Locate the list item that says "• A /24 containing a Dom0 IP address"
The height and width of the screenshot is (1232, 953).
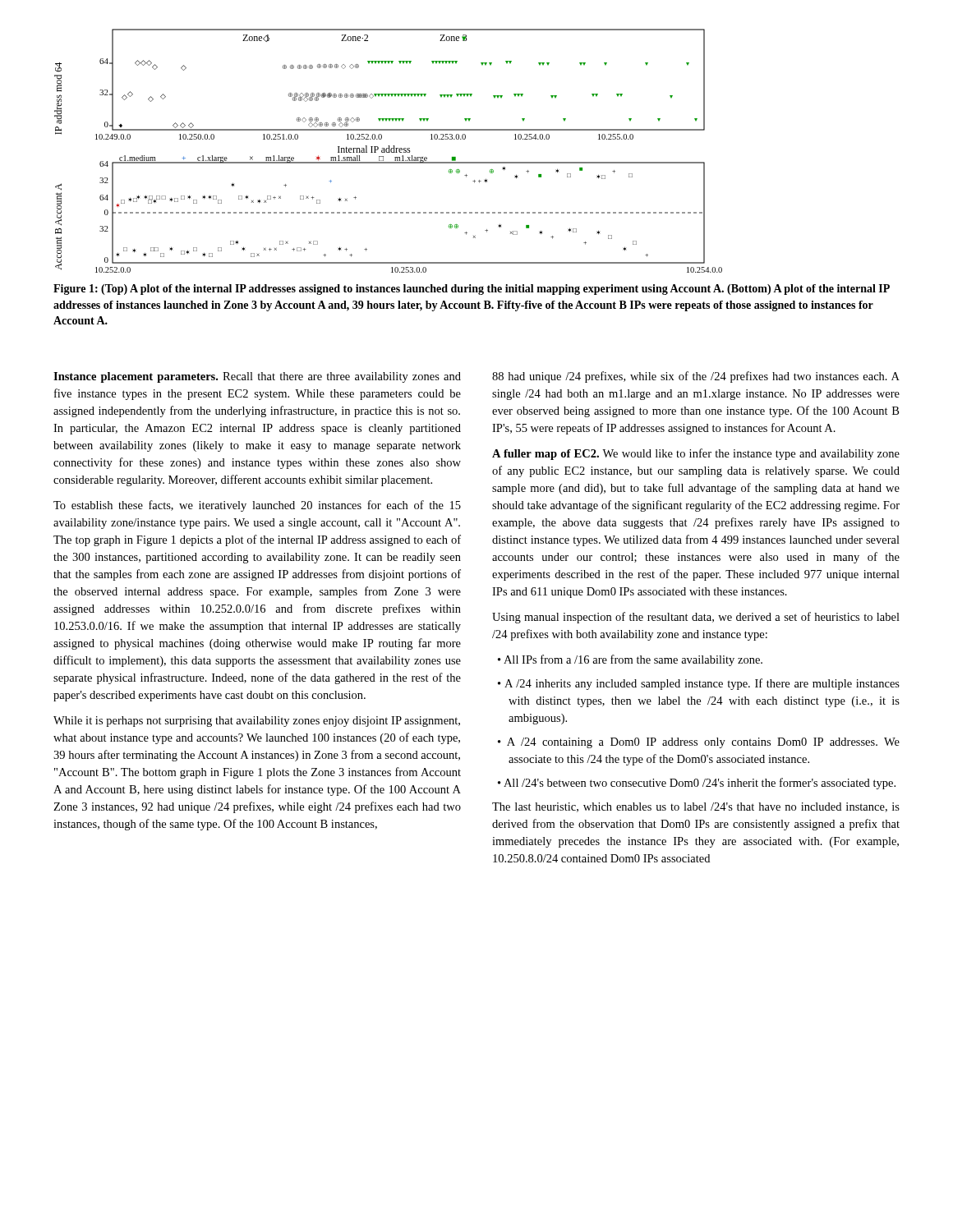point(698,751)
